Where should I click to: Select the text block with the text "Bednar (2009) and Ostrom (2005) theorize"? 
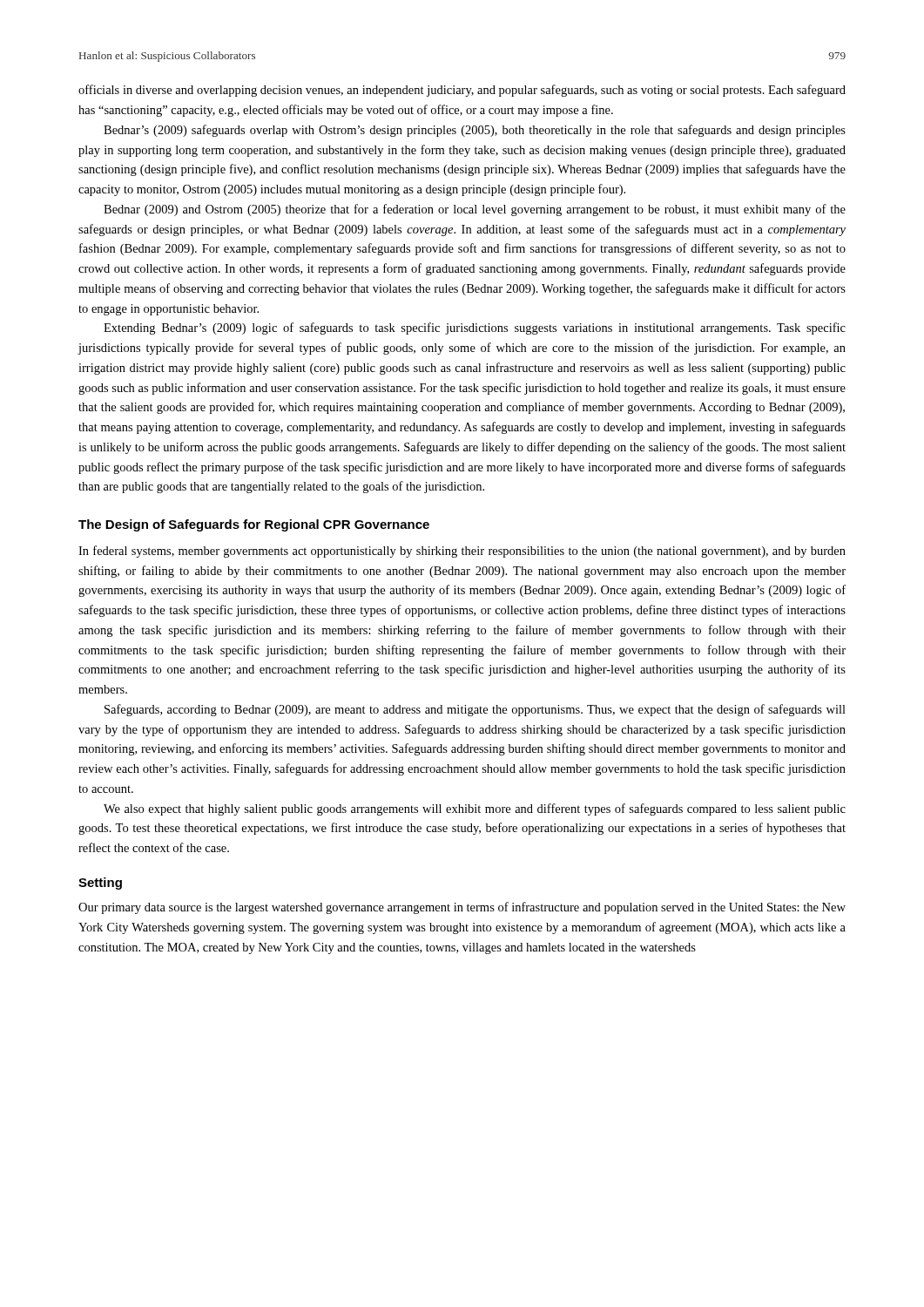[462, 259]
